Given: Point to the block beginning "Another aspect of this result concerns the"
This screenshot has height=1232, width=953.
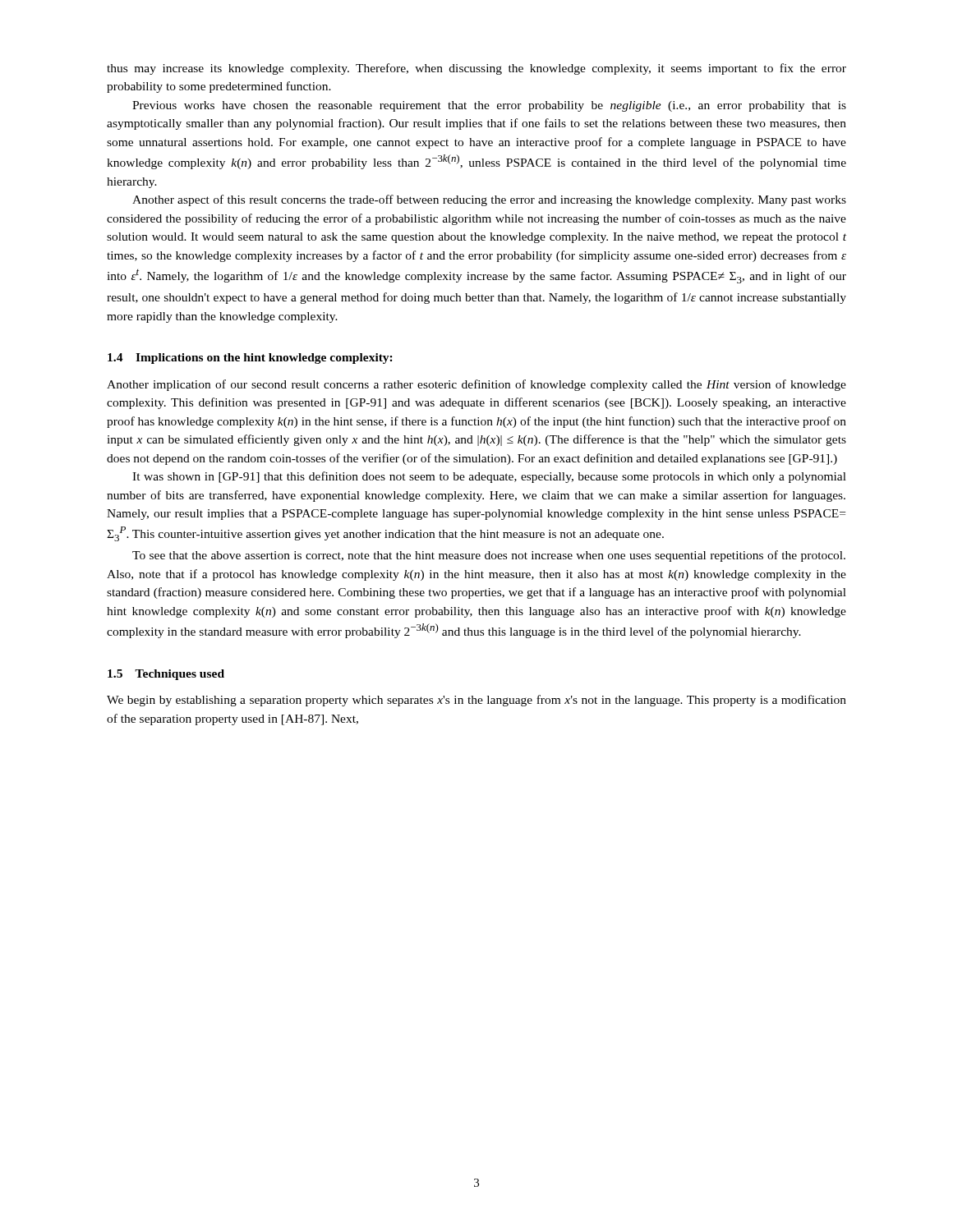Looking at the screenshot, I should coord(476,258).
